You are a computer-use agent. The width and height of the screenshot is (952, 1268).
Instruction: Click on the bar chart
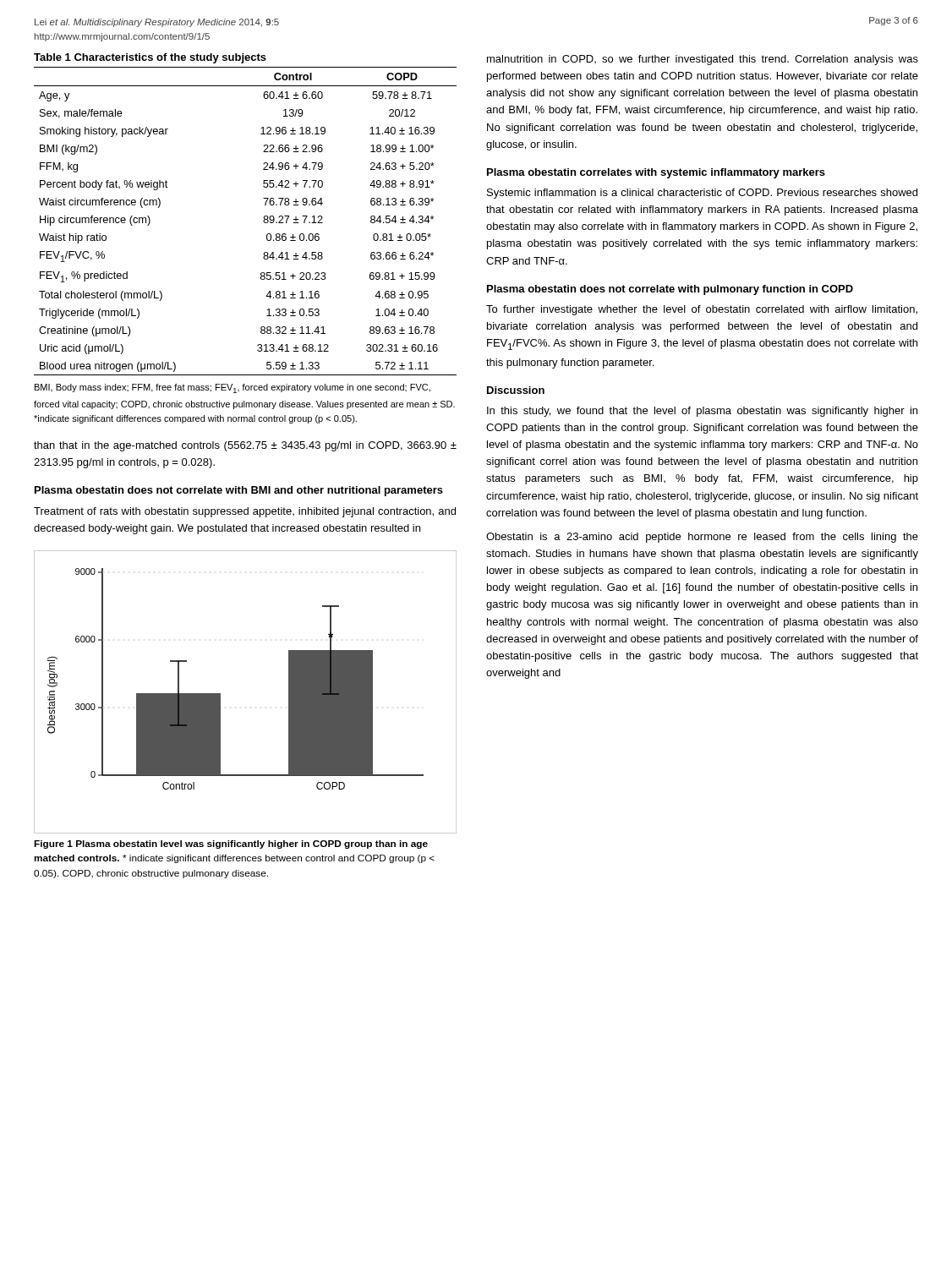pos(245,692)
